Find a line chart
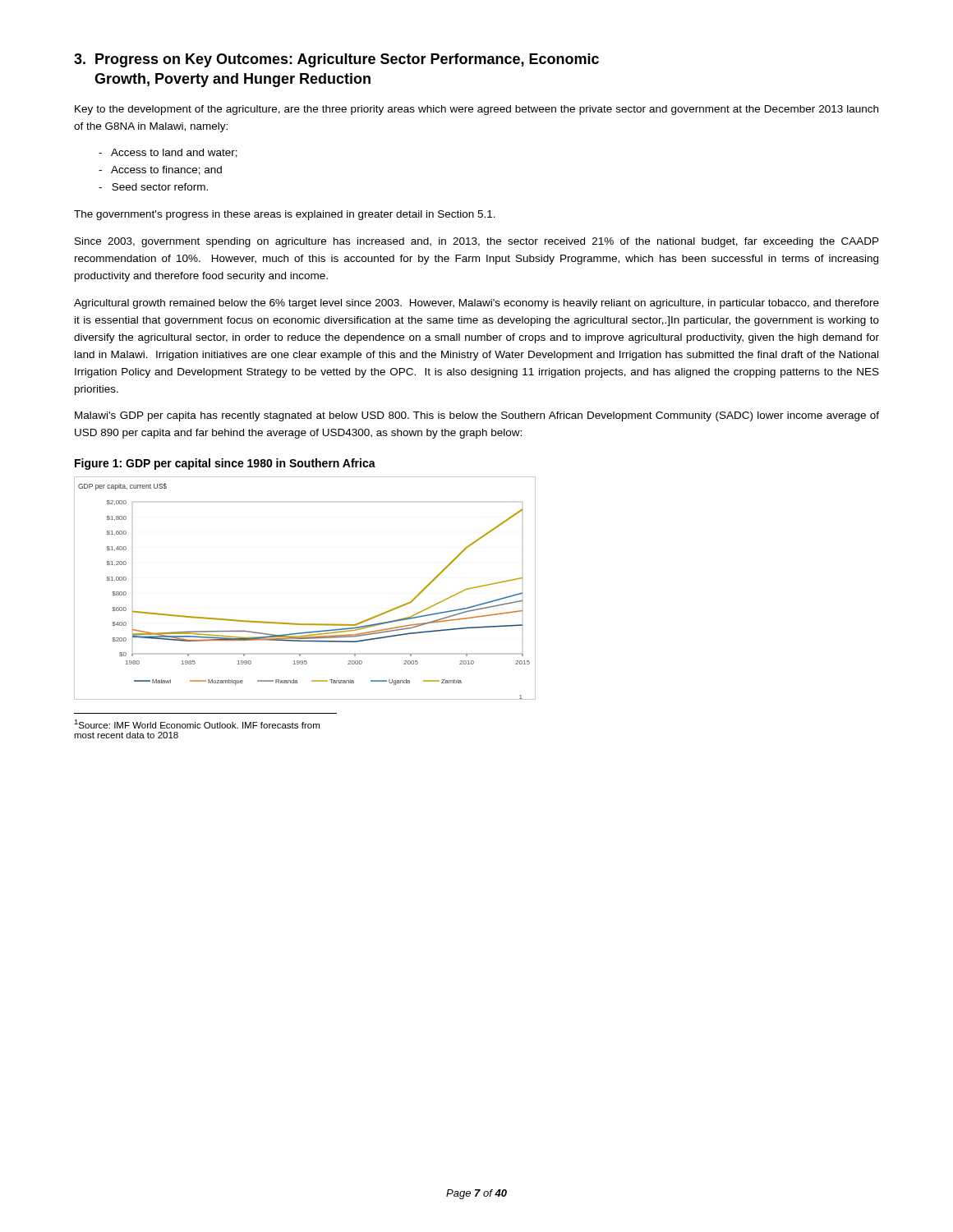Image resolution: width=953 pixels, height=1232 pixels. click(476, 588)
